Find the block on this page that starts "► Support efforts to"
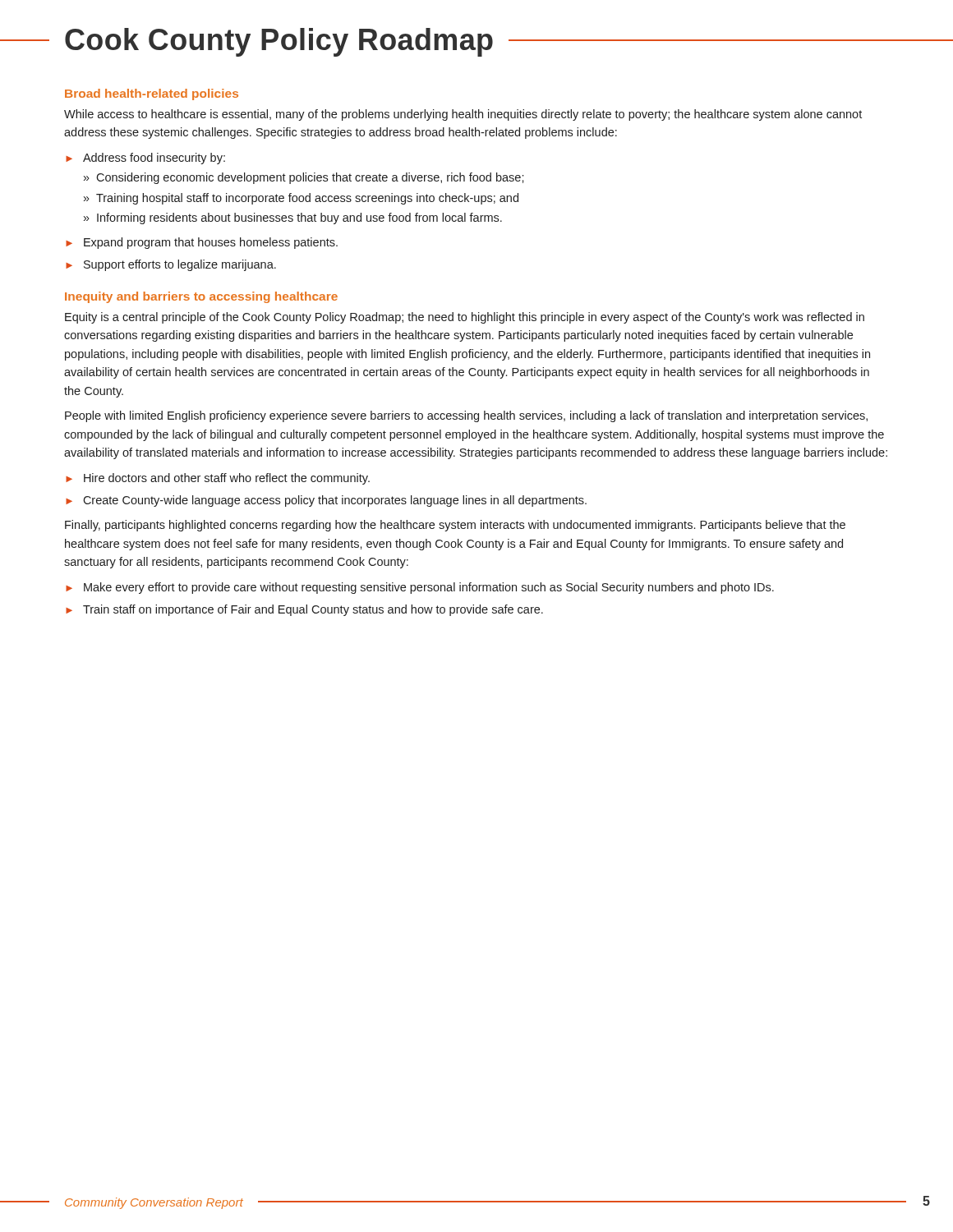 click(170, 265)
